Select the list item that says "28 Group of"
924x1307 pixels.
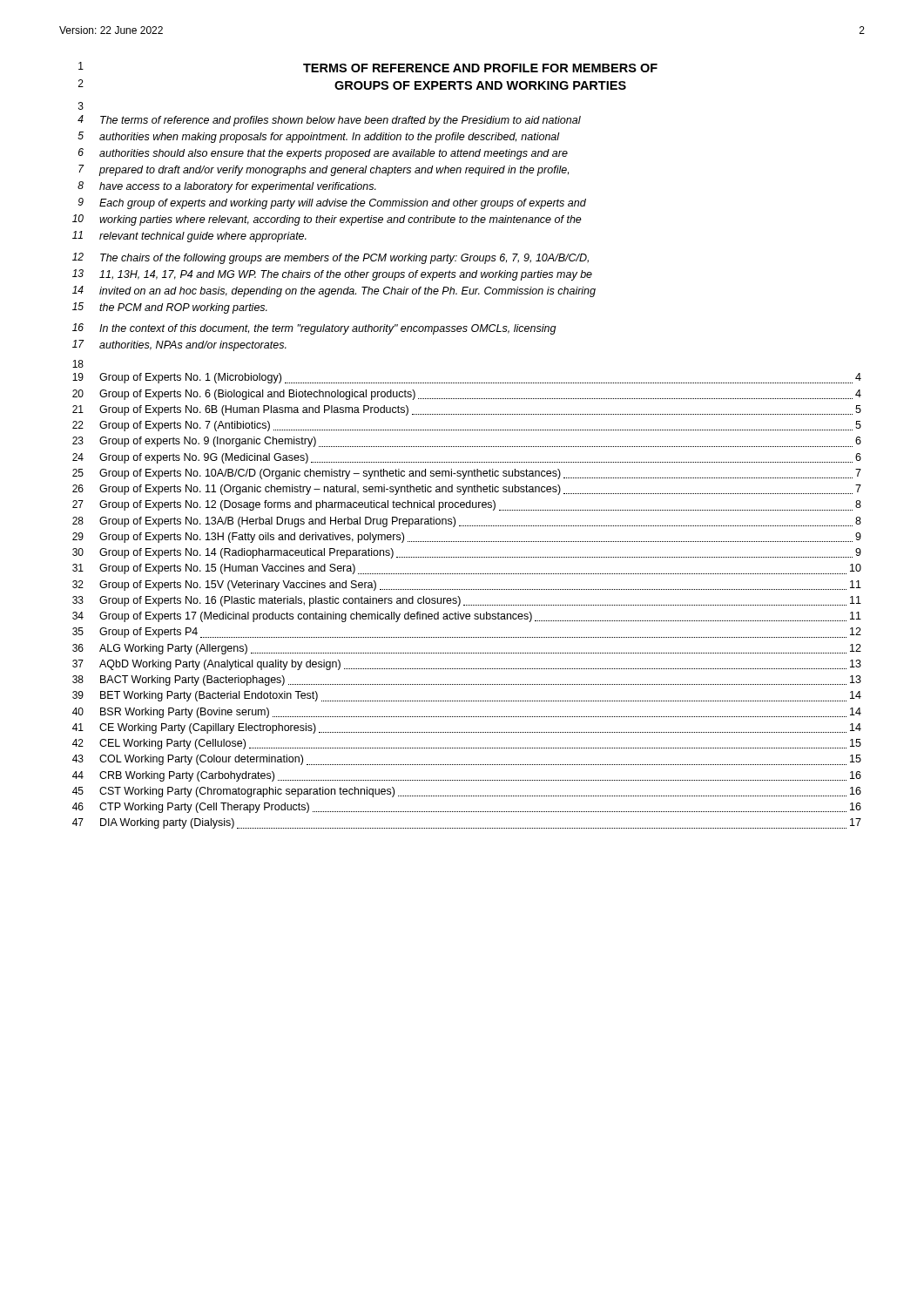tap(462, 521)
